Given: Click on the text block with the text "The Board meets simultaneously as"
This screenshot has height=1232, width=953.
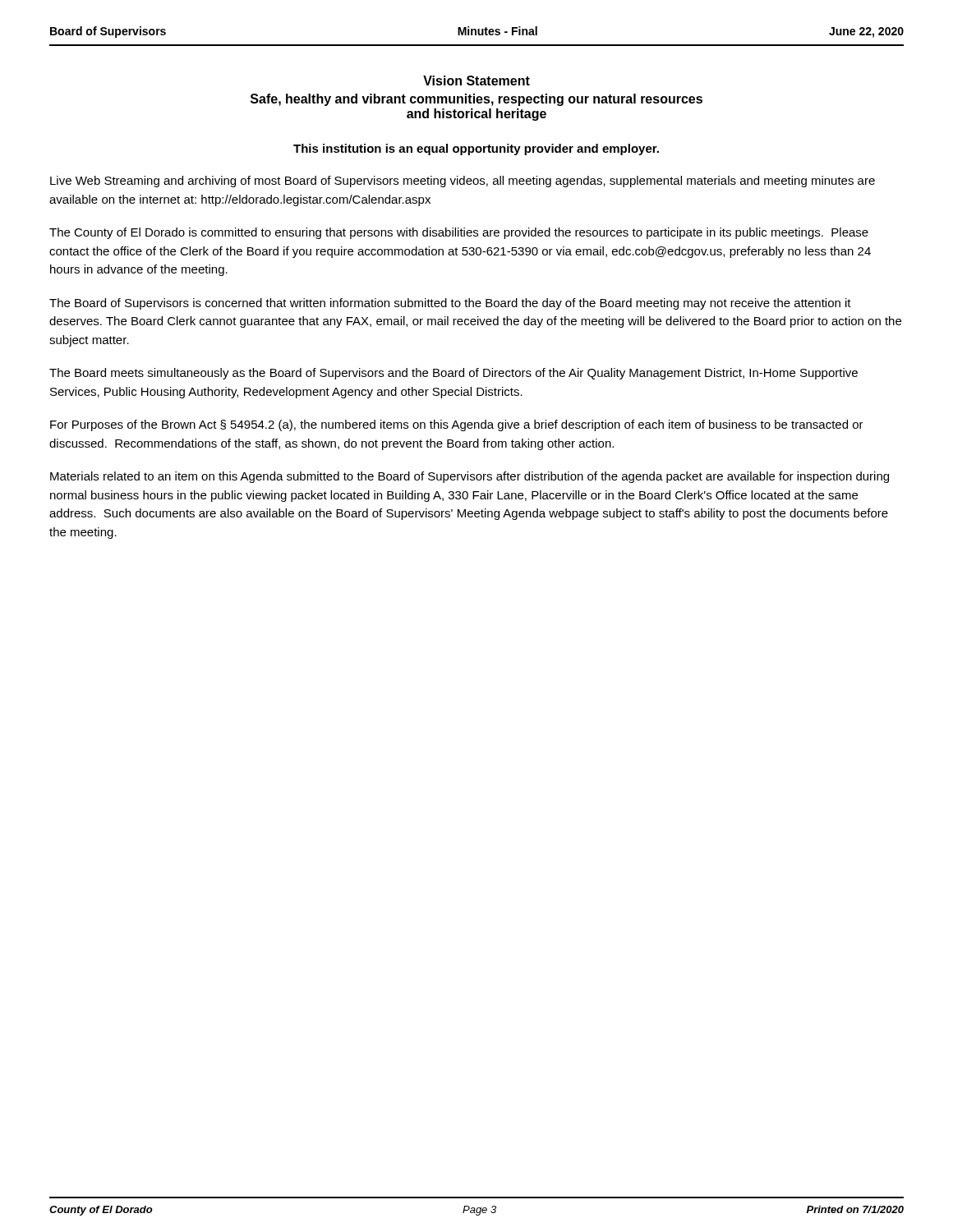Looking at the screenshot, I should [x=454, y=382].
